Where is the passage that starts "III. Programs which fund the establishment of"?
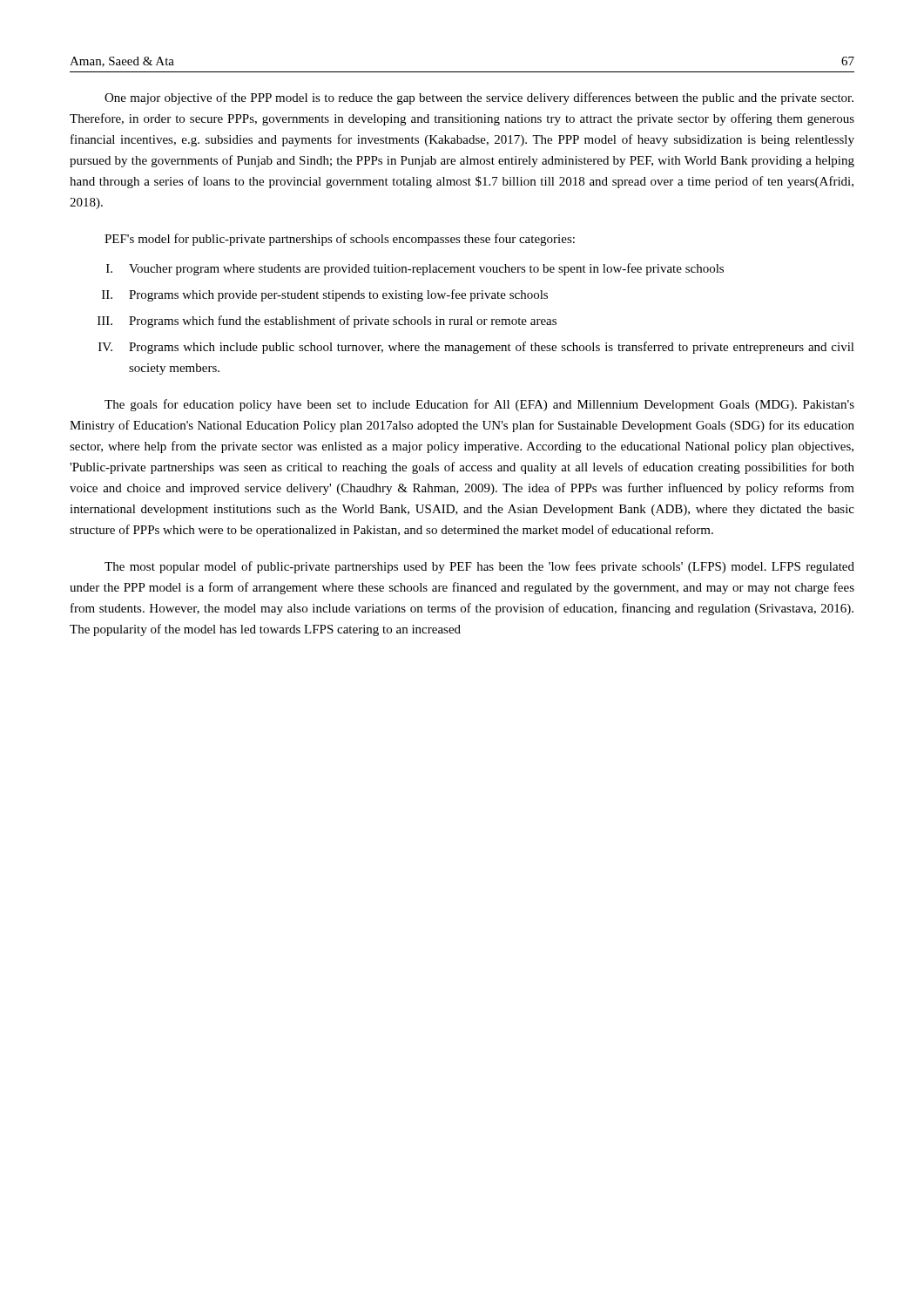Screen dimensions: 1307x924 click(462, 321)
